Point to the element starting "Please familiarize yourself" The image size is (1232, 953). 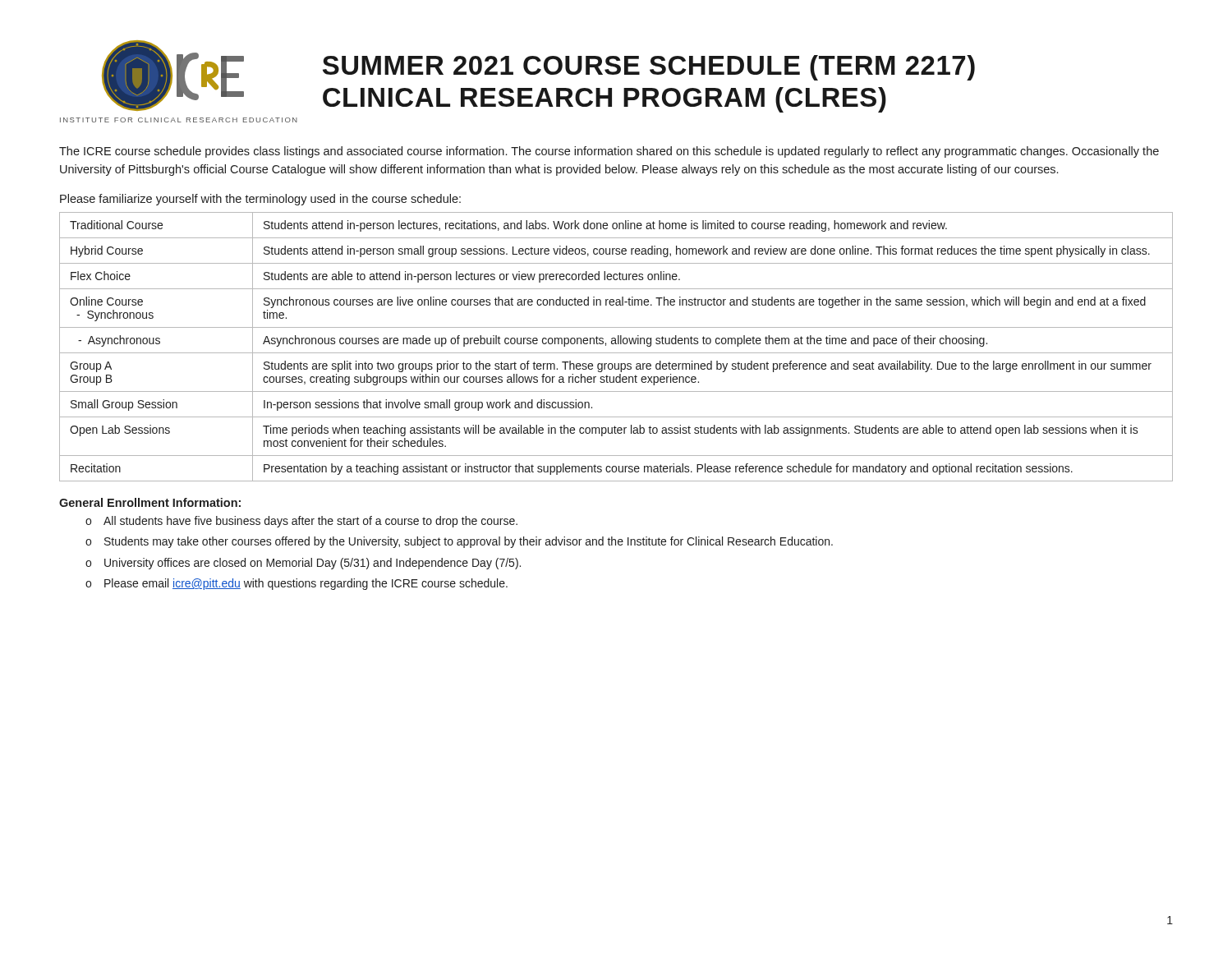pyautogui.click(x=260, y=199)
